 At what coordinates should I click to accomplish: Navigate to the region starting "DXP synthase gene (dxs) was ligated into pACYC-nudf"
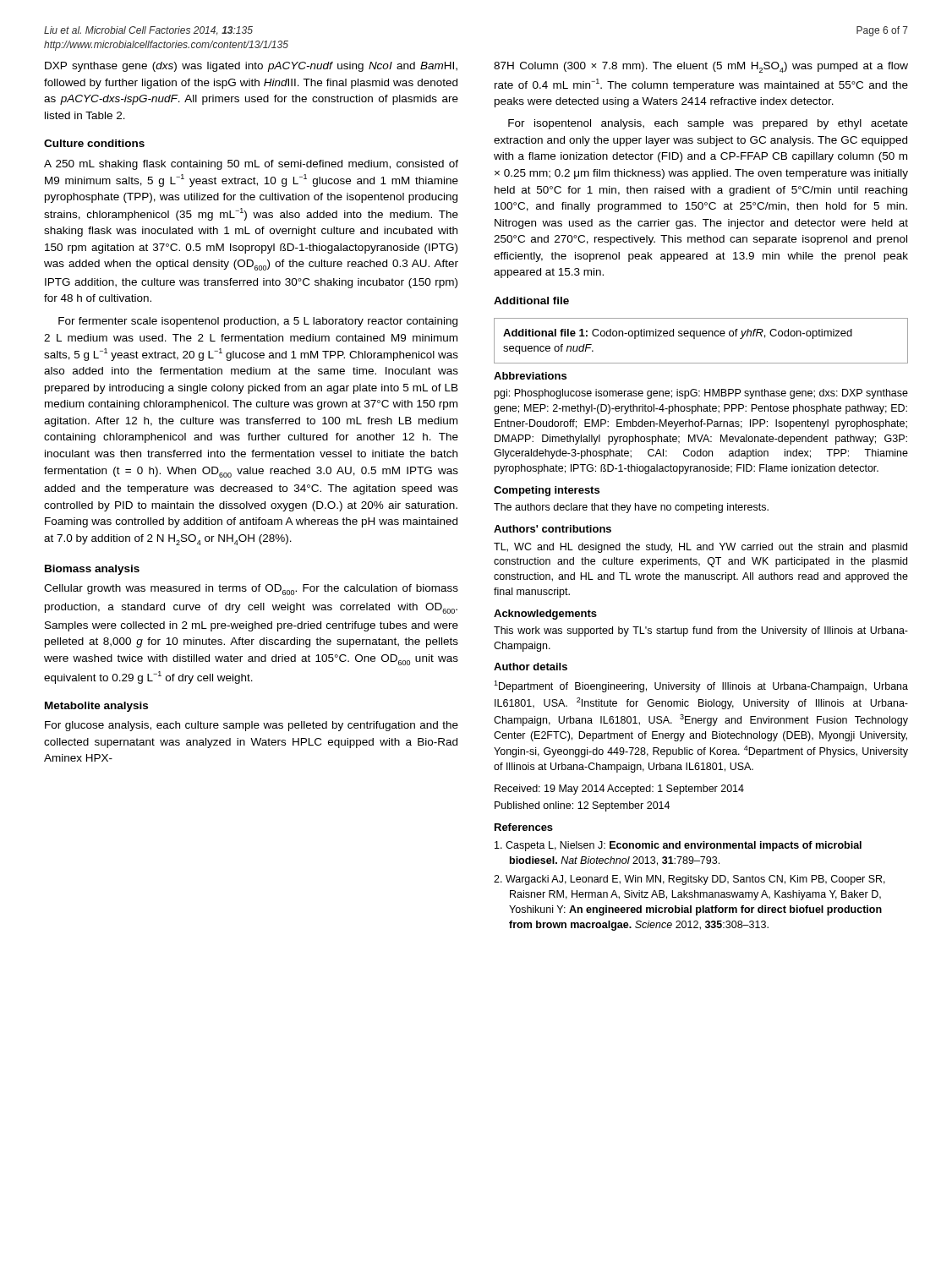click(x=251, y=91)
